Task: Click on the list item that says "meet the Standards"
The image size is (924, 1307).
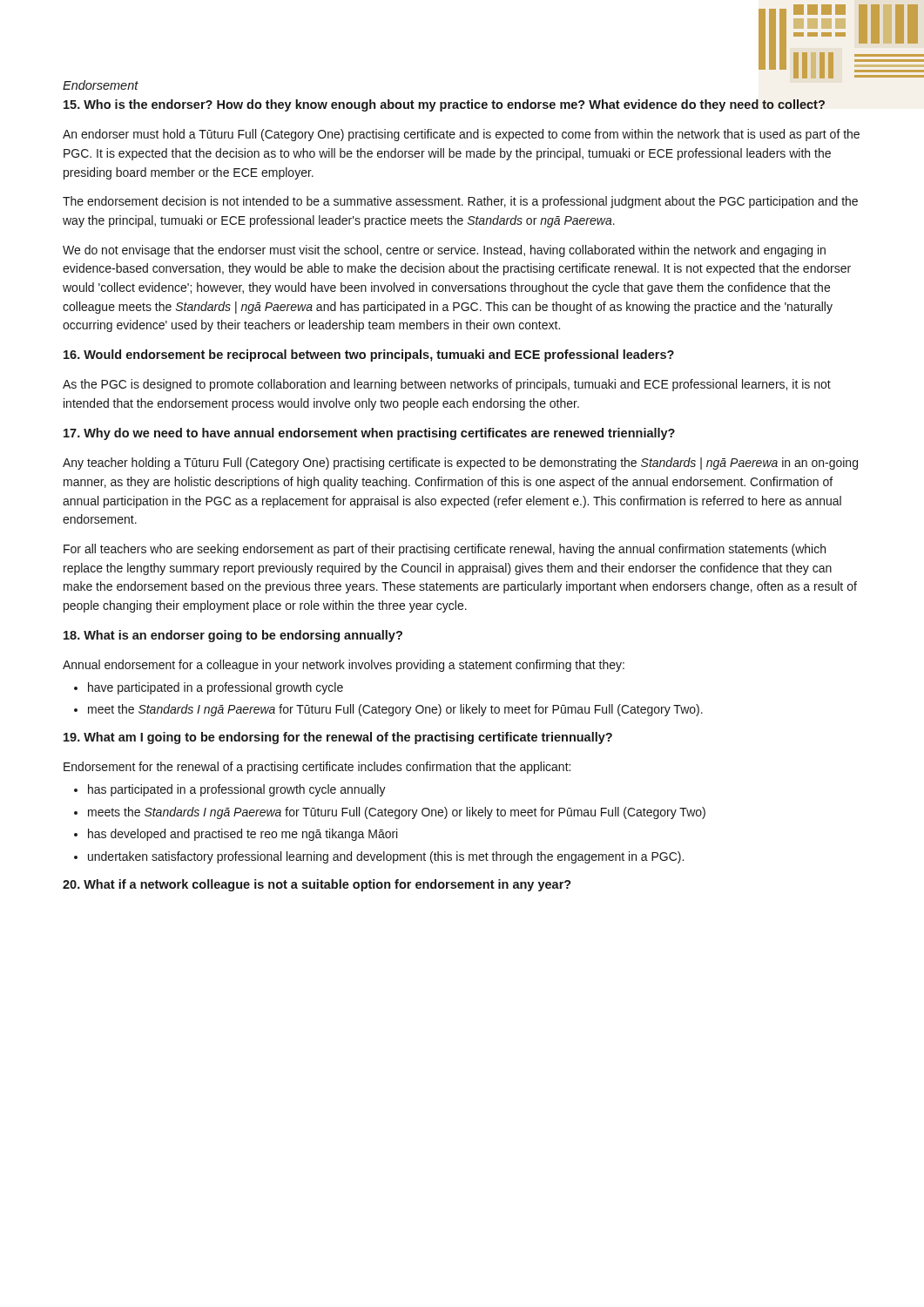Action: 395,710
